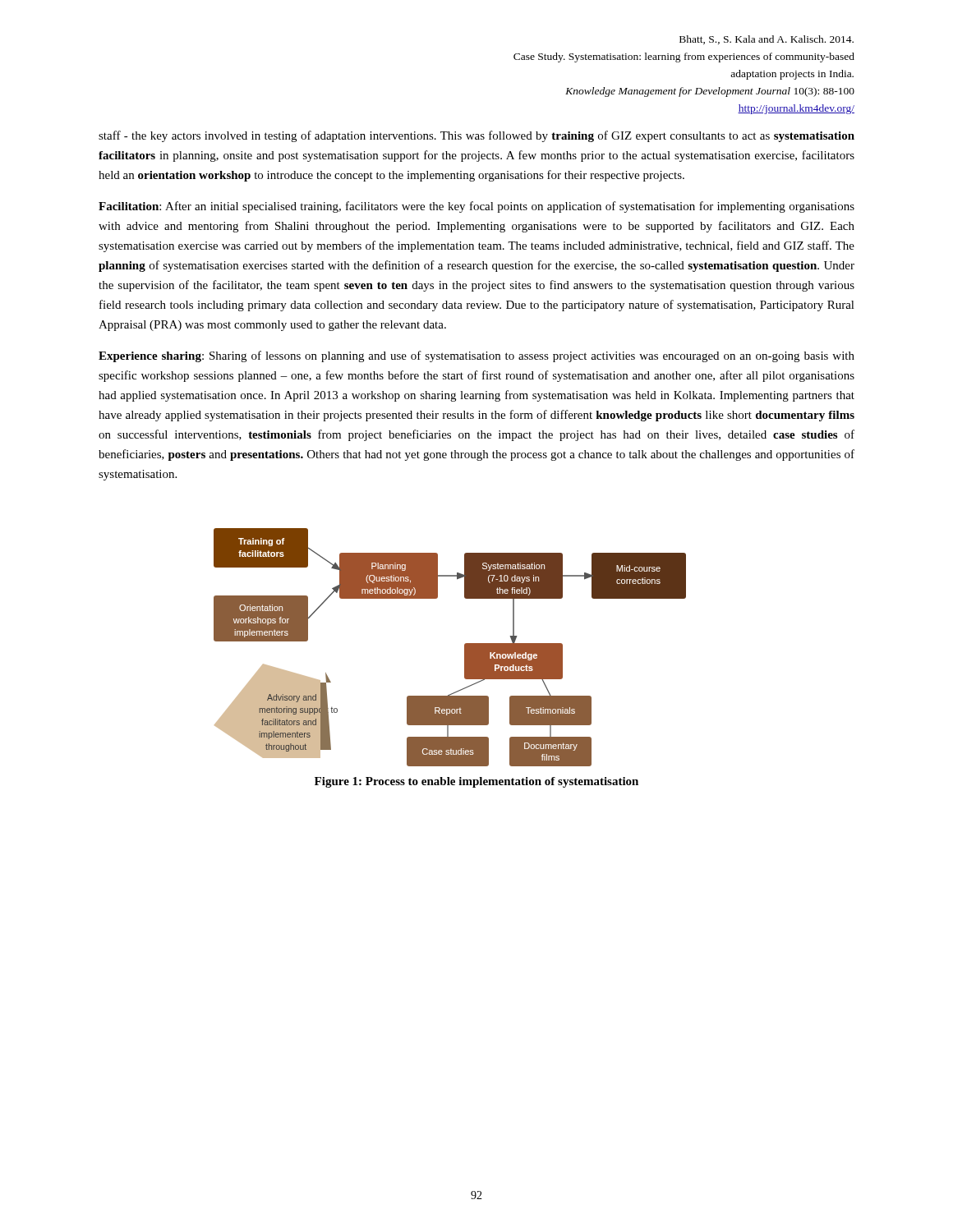This screenshot has width=953, height=1232.
Task: Click on the element starting "Figure 1: Process to enable implementation"
Action: pos(476,781)
